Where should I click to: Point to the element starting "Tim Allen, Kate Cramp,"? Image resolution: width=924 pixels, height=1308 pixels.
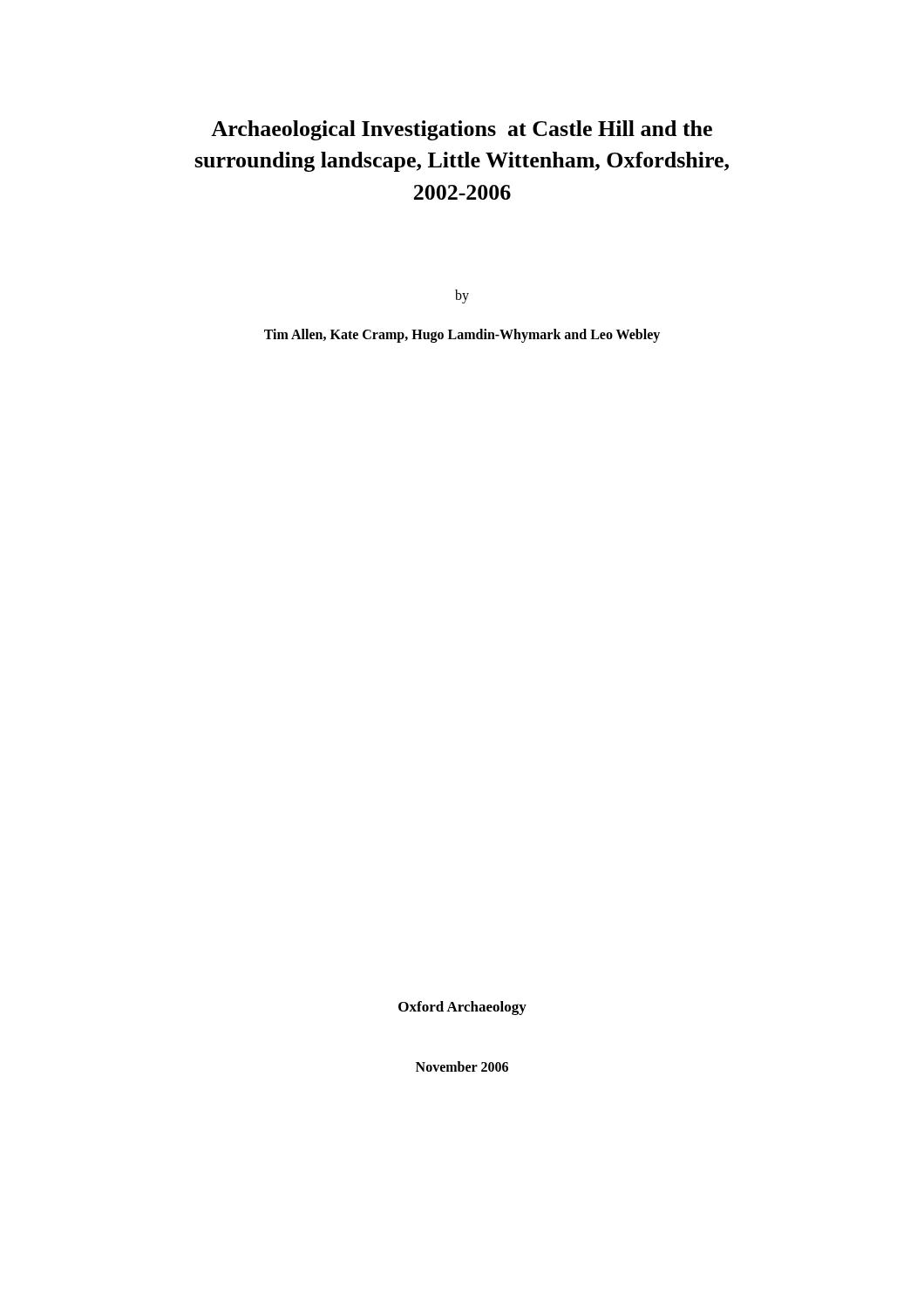462,335
